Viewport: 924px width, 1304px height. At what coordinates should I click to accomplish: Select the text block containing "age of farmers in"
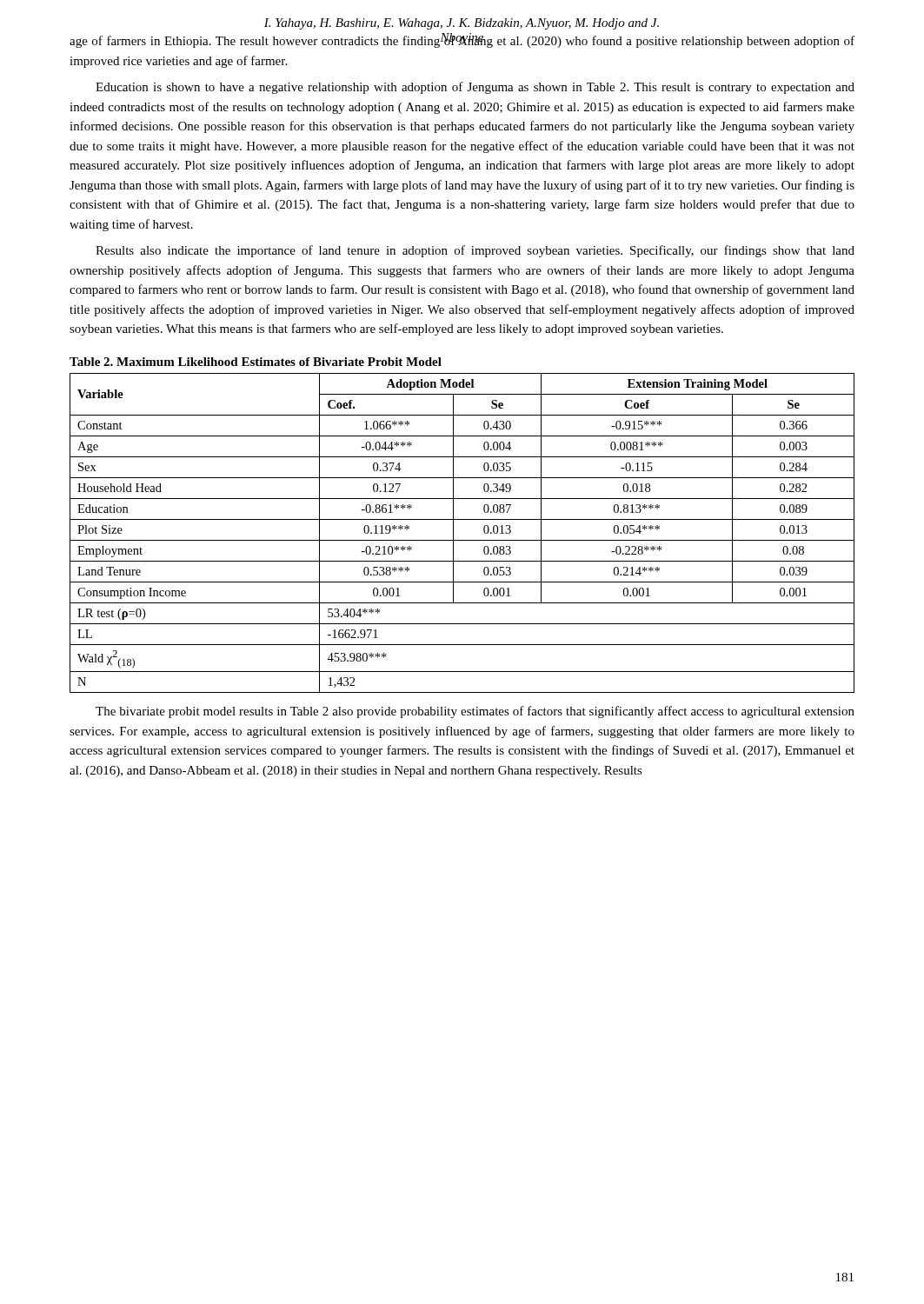click(x=462, y=51)
